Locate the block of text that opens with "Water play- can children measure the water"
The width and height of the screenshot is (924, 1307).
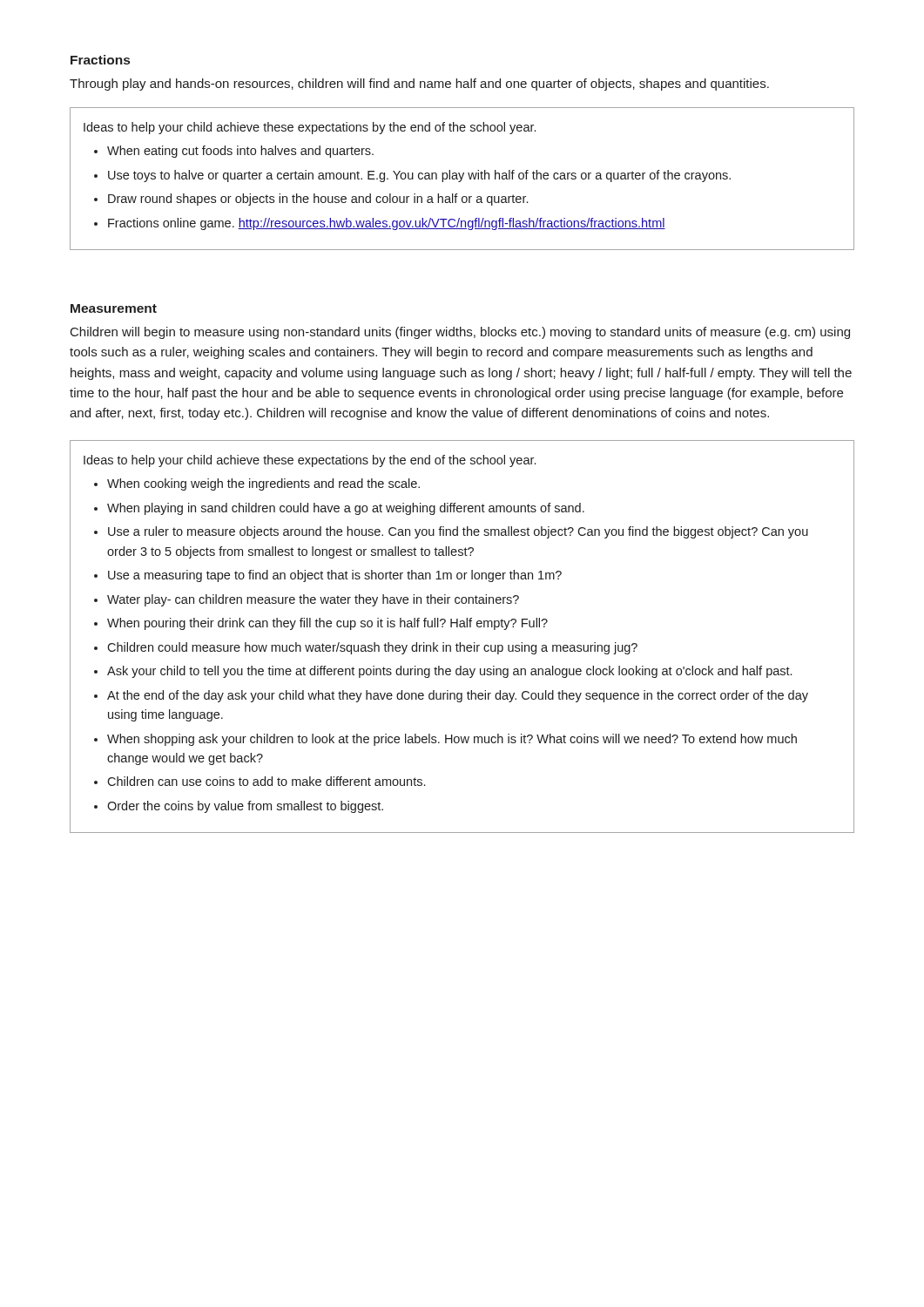pyautogui.click(x=313, y=599)
